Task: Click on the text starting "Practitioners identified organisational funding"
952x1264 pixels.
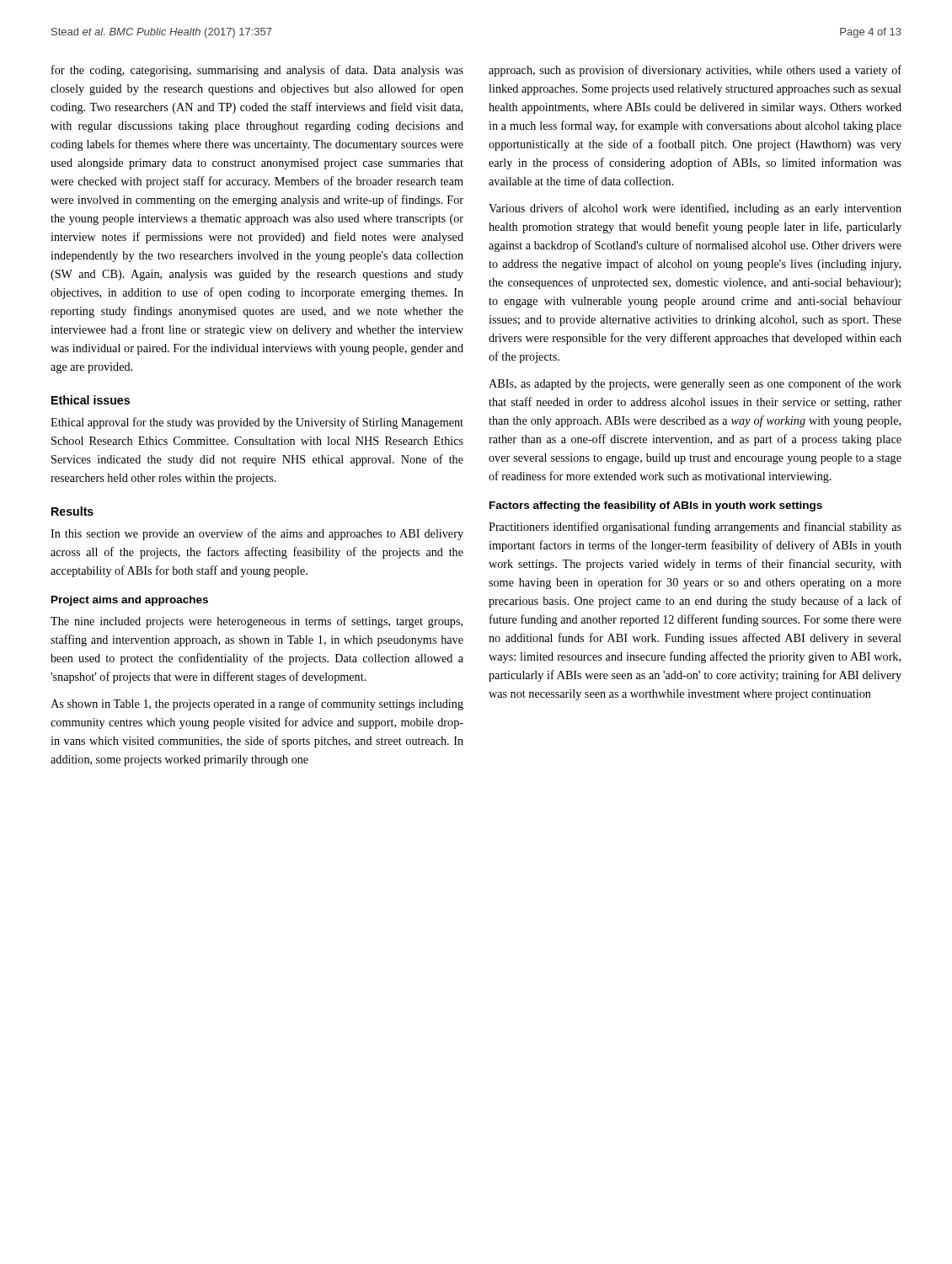Action: 695,610
